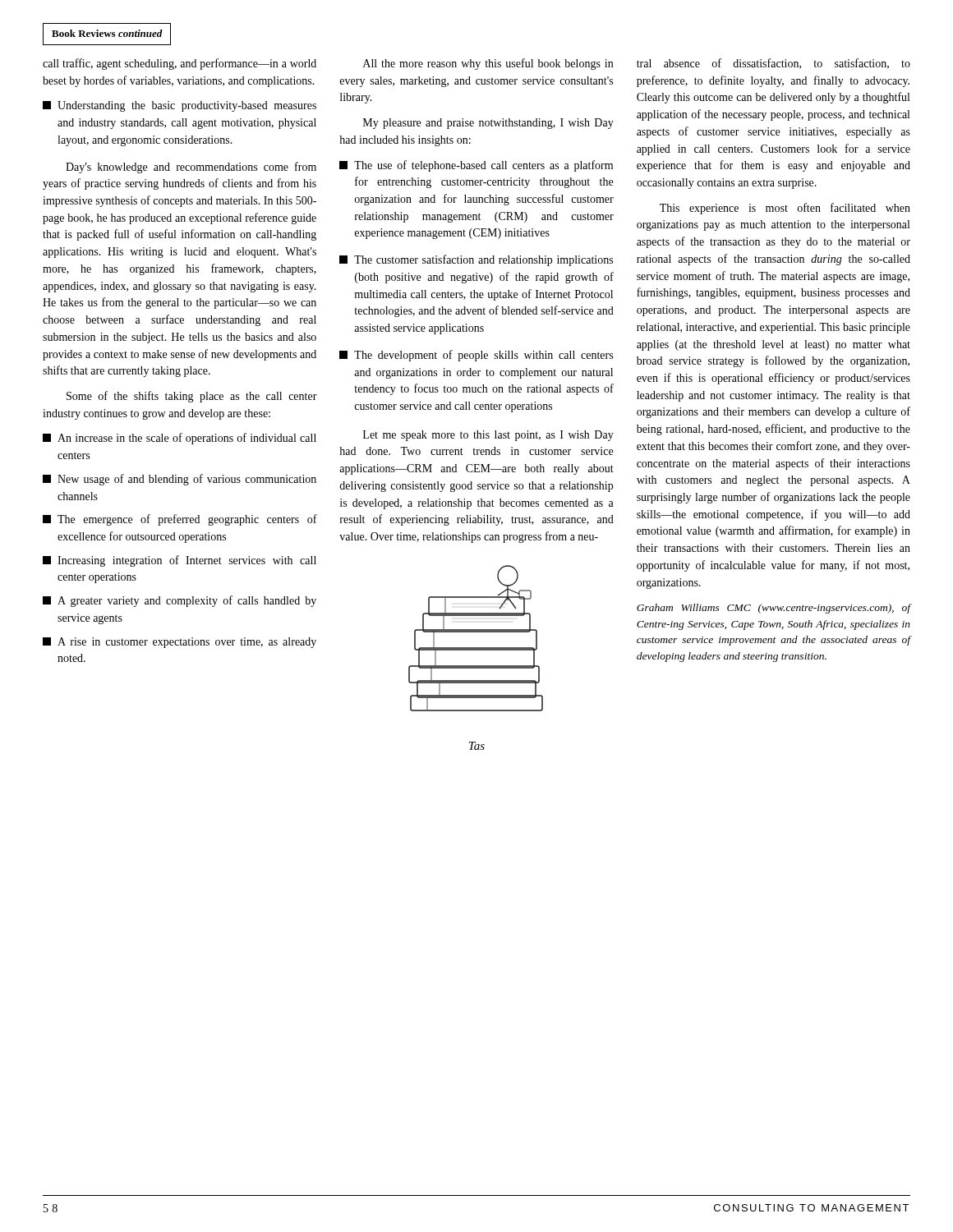Click on the text block containing "This experience is most often facilitated"
This screenshot has height=1232, width=953.
pyautogui.click(x=773, y=395)
